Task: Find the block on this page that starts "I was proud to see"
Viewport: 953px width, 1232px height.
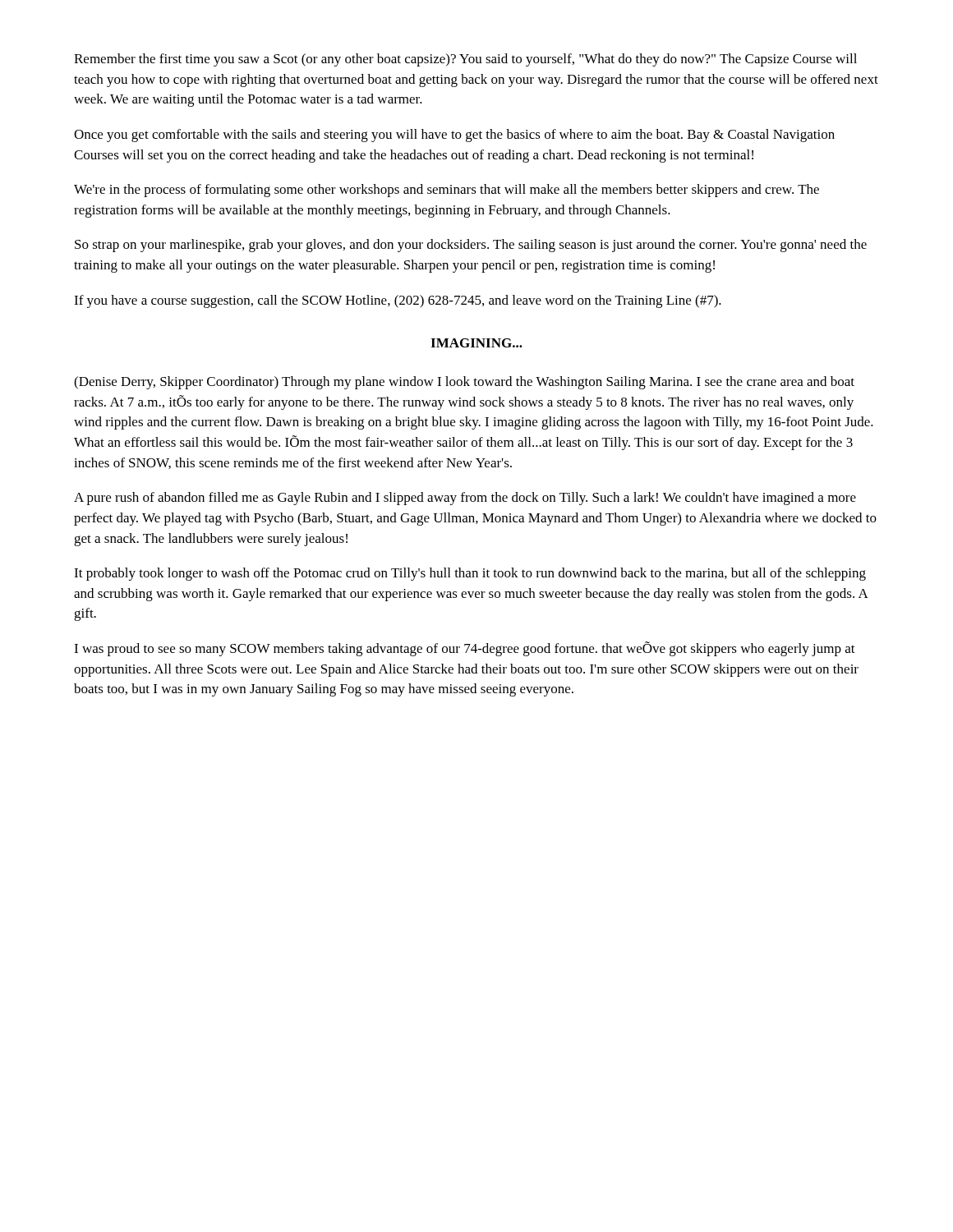Action: [466, 669]
